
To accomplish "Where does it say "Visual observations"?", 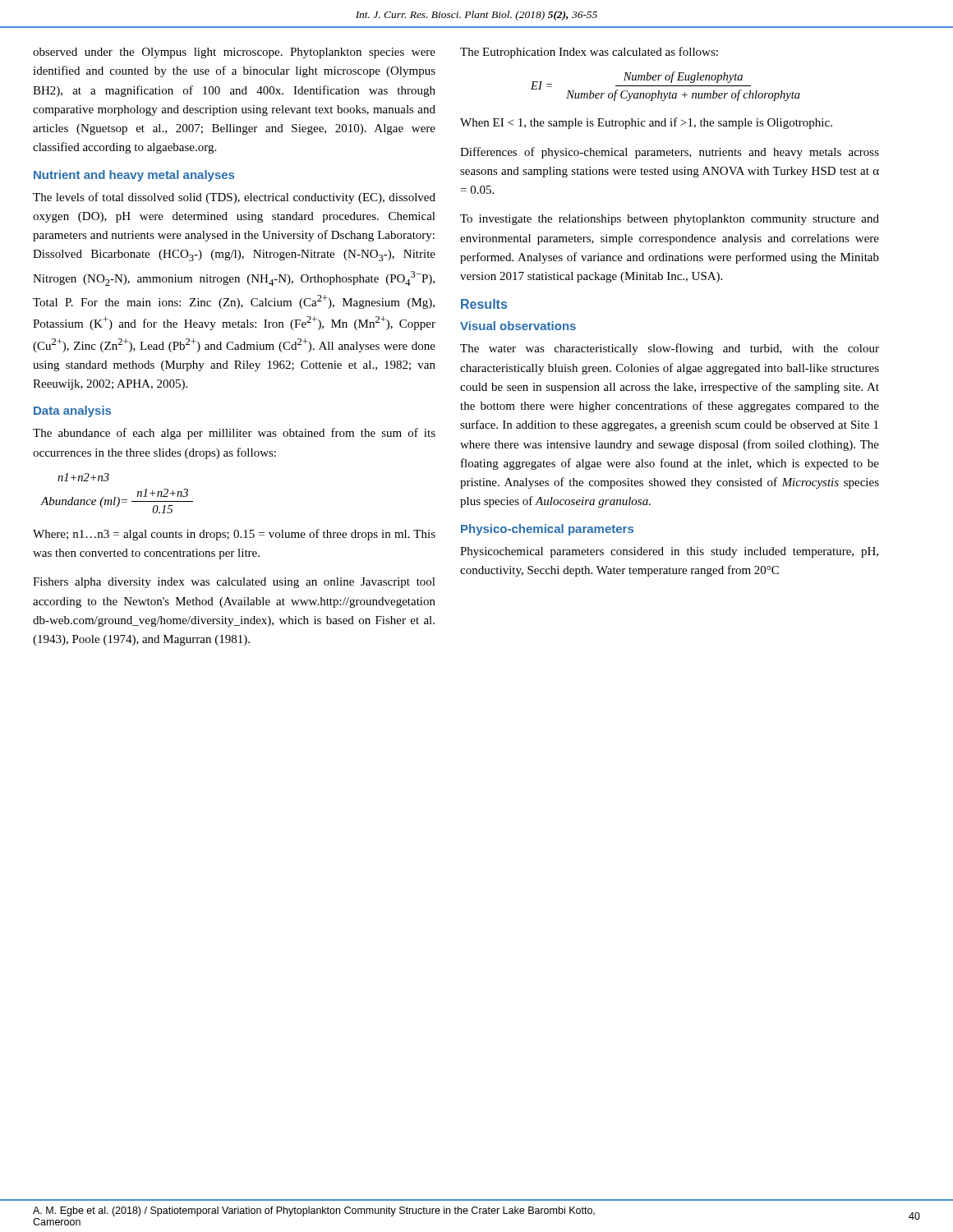I will [518, 326].
